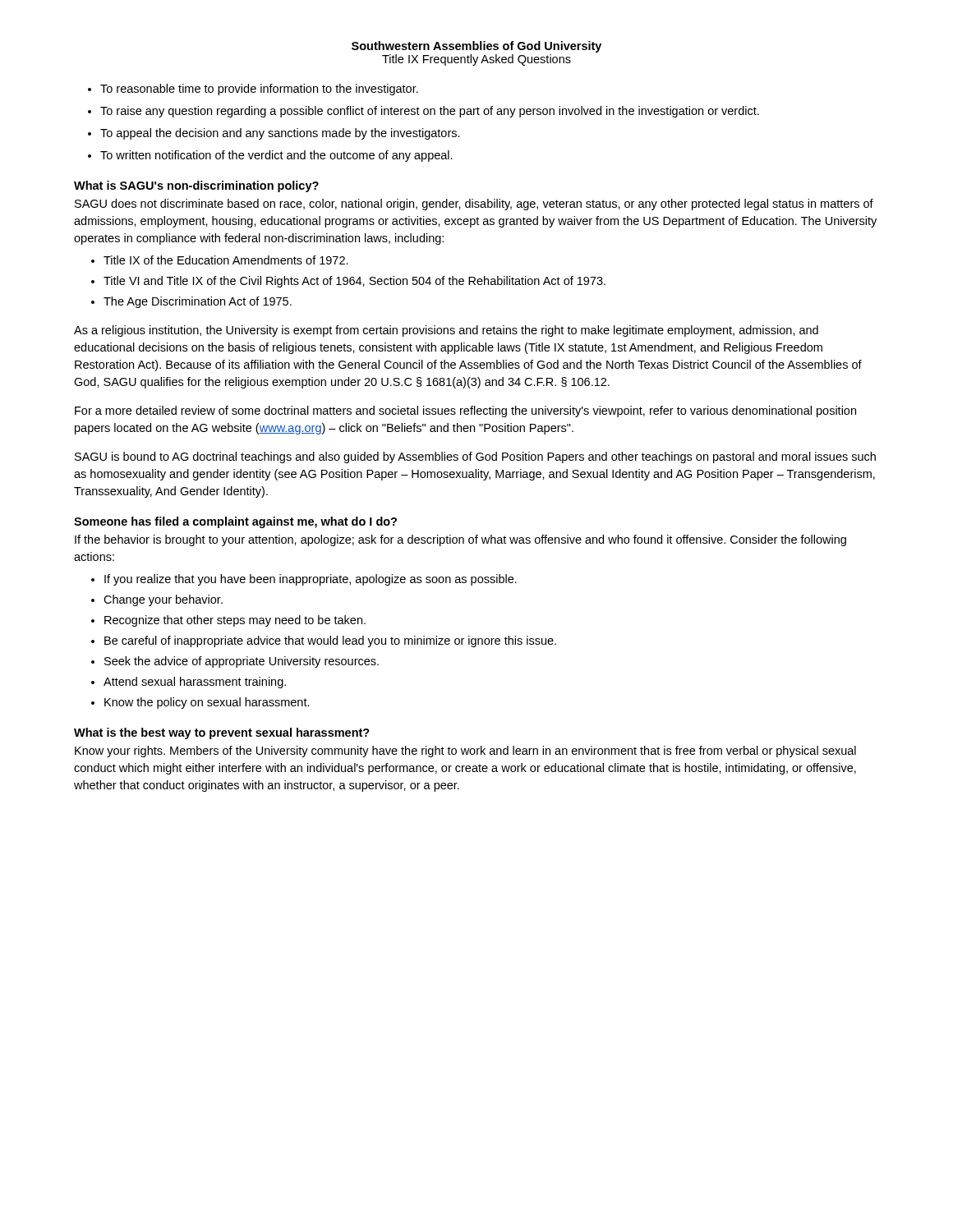This screenshot has width=953, height=1232.
Task: Click on the region starting "To appeal the"
Action: tap(280, 133)
